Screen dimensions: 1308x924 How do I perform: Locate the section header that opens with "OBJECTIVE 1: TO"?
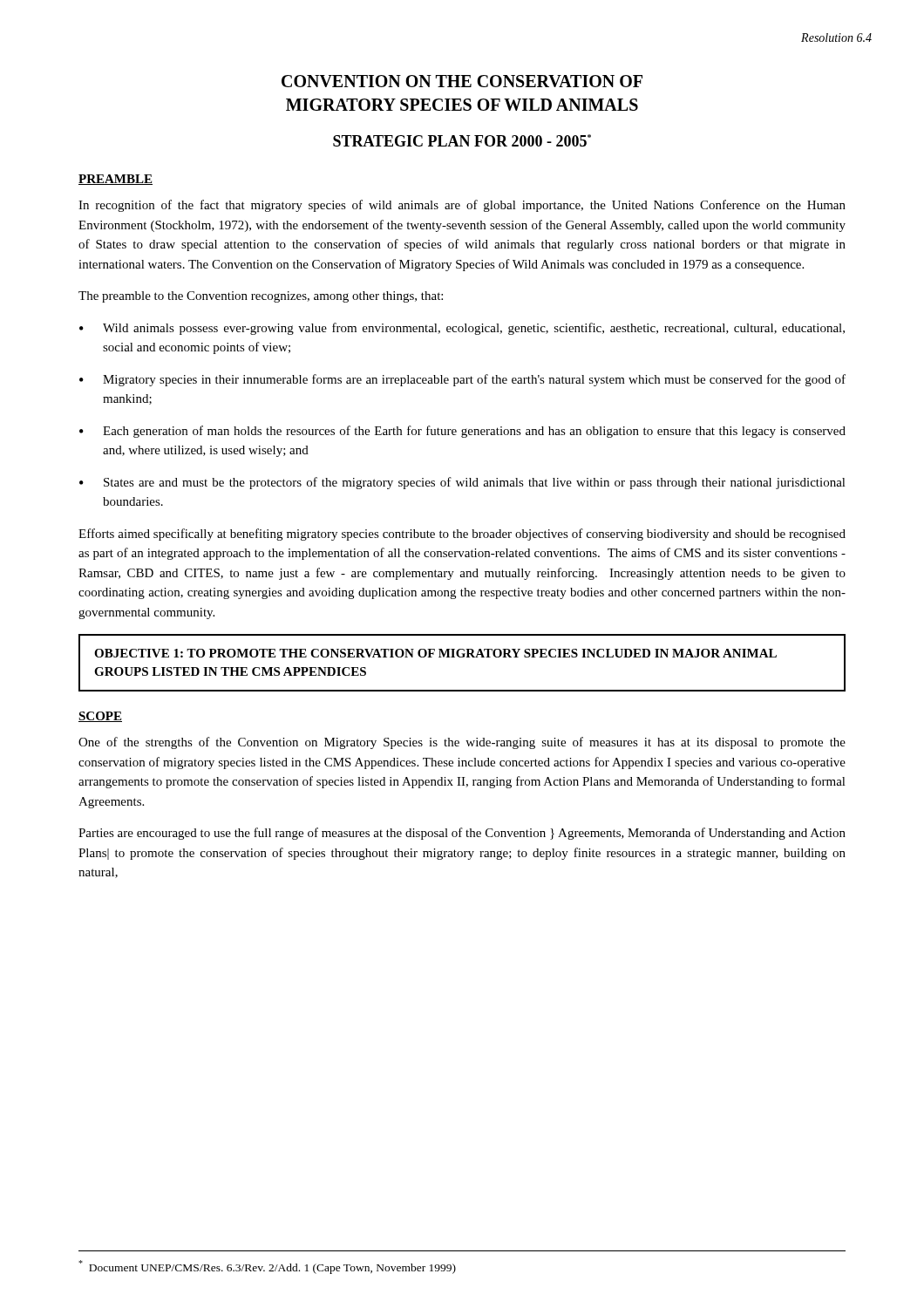(462, 663)
